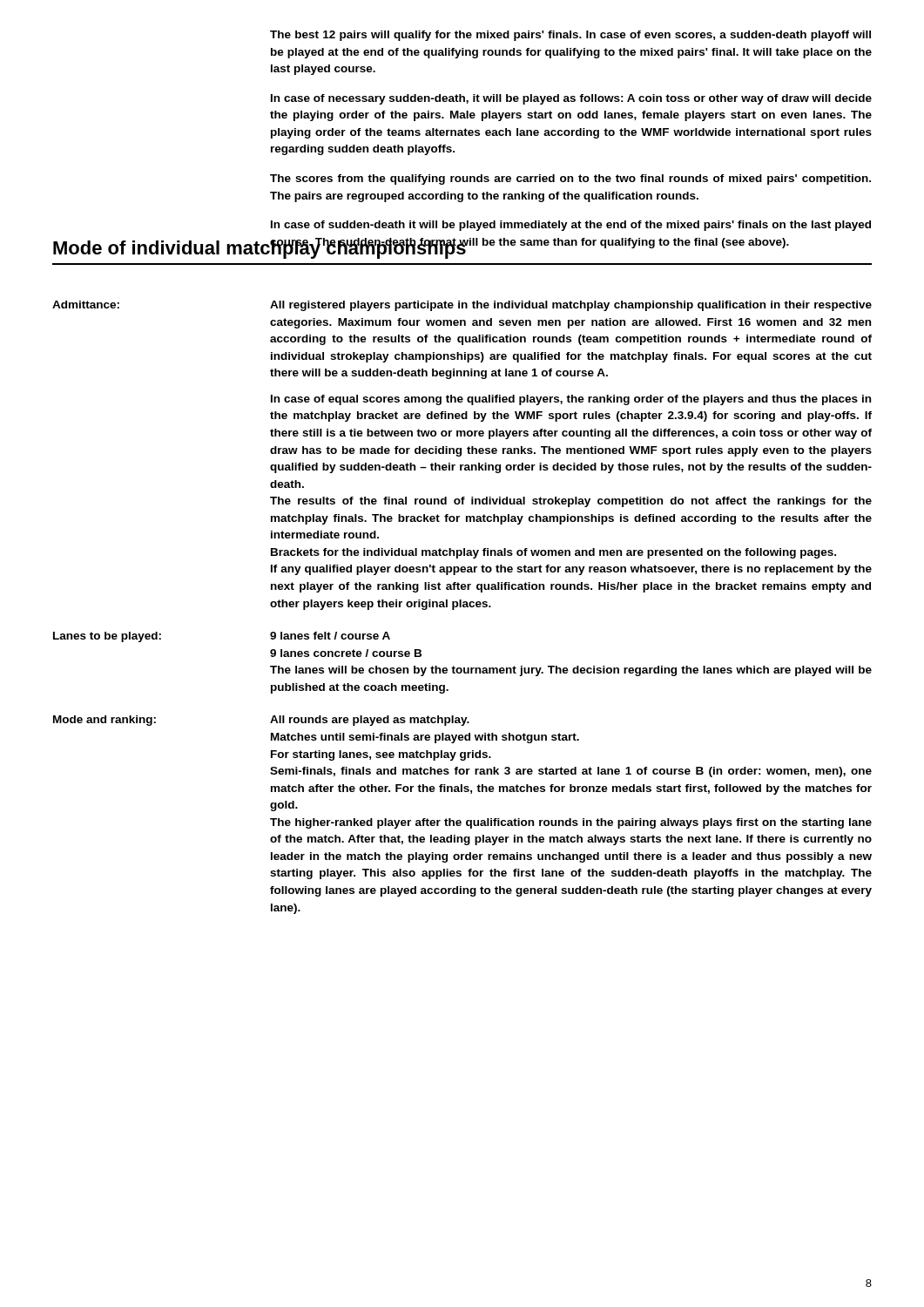Locate the text block that says "9 lanes felt / course A 9 lanes"
This screenshot has width=924, height=1307.
571,662
